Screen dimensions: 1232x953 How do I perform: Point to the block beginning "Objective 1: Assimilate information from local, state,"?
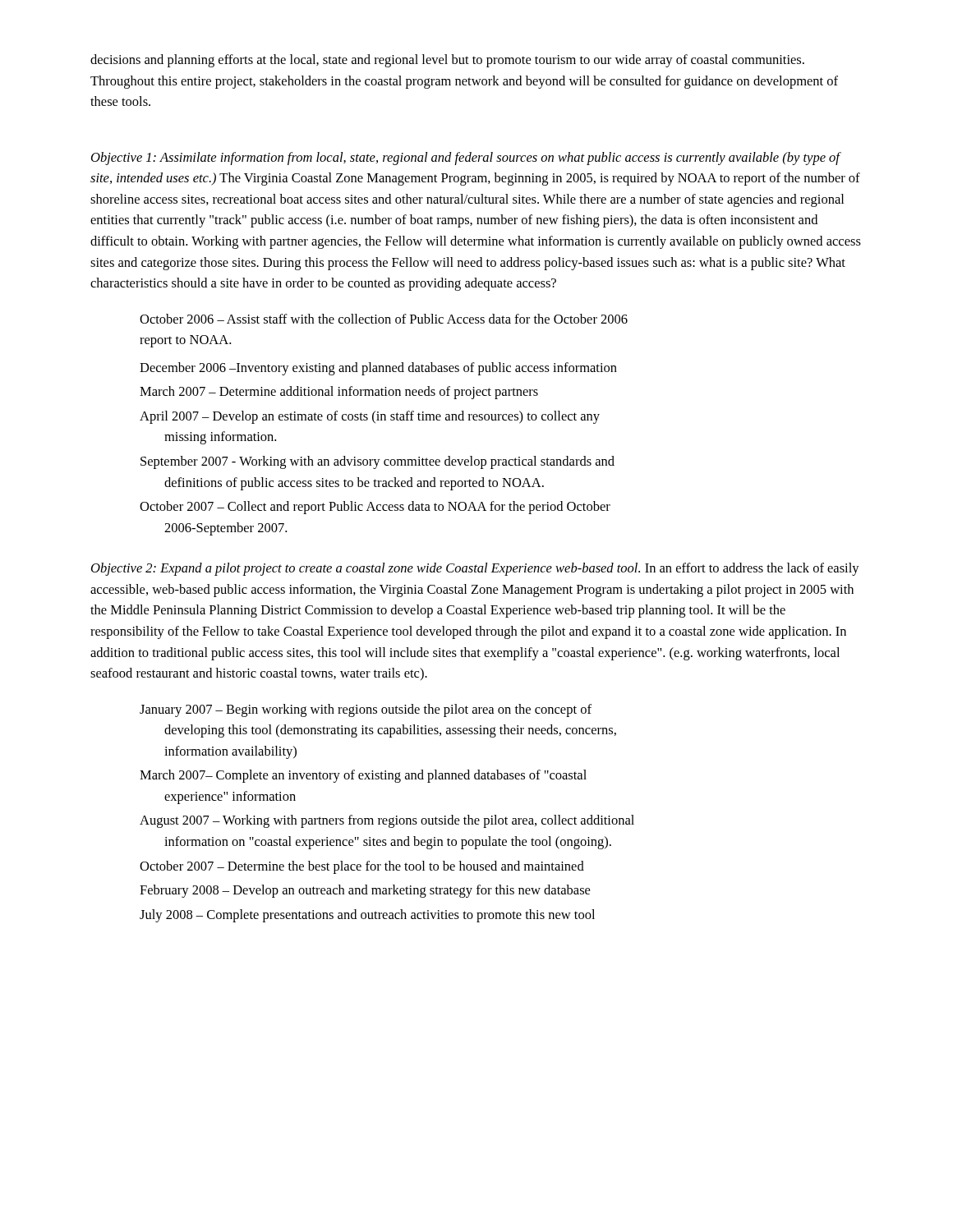tap(476, 220)
